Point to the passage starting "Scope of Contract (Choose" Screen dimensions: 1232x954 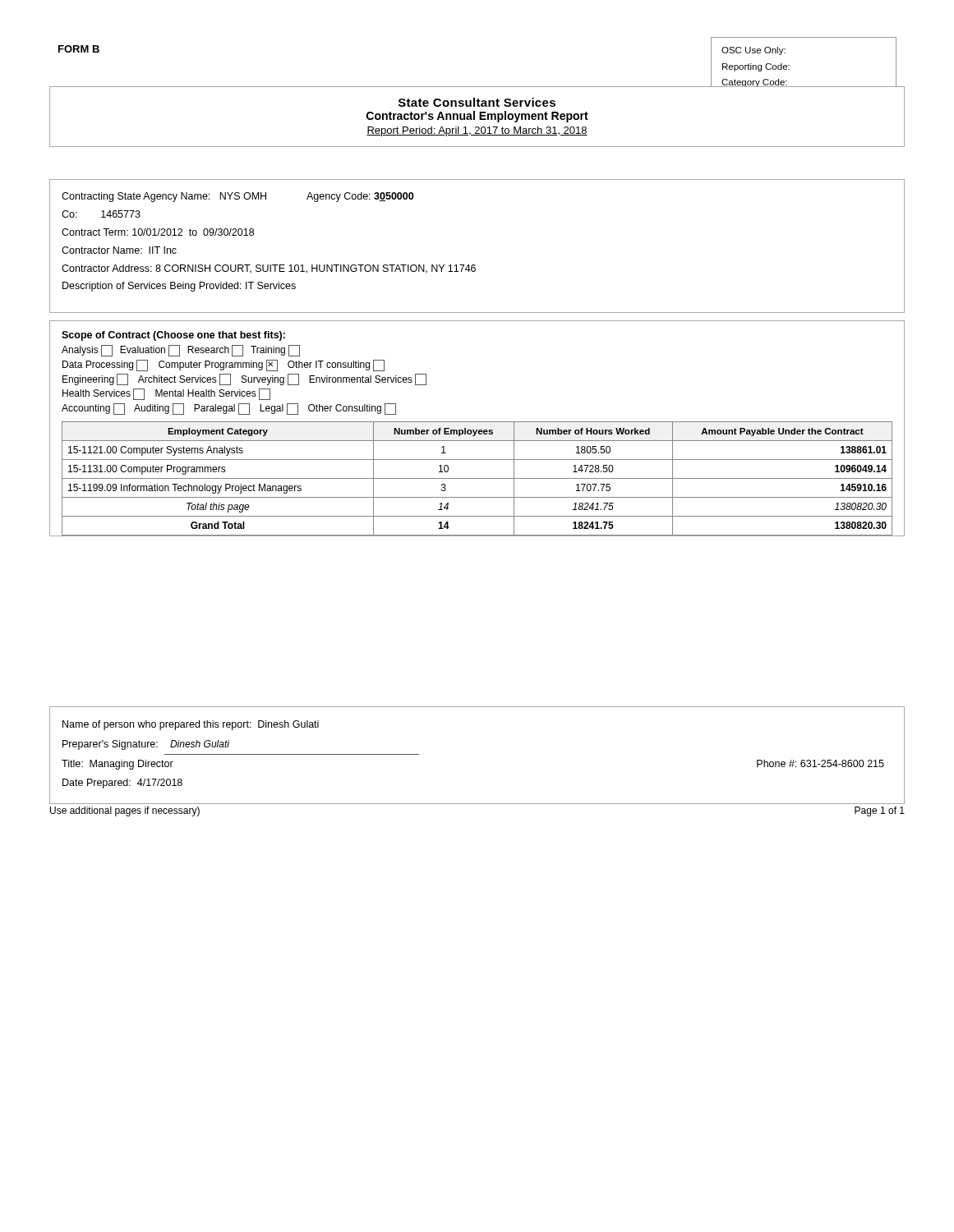[x=477, y=432]
